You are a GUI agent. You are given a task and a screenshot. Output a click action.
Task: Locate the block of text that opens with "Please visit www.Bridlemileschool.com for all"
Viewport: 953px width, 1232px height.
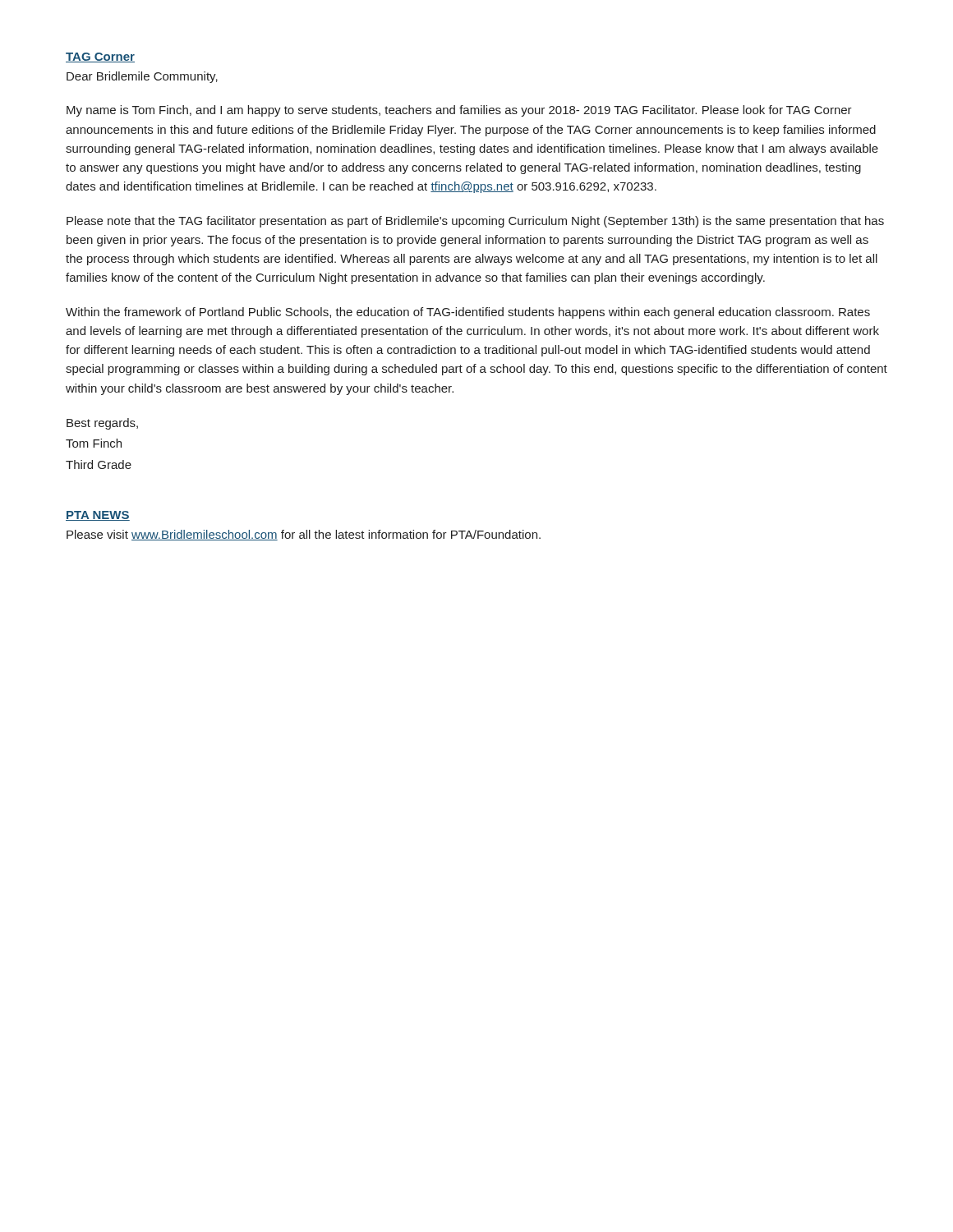tap(304, 535)
